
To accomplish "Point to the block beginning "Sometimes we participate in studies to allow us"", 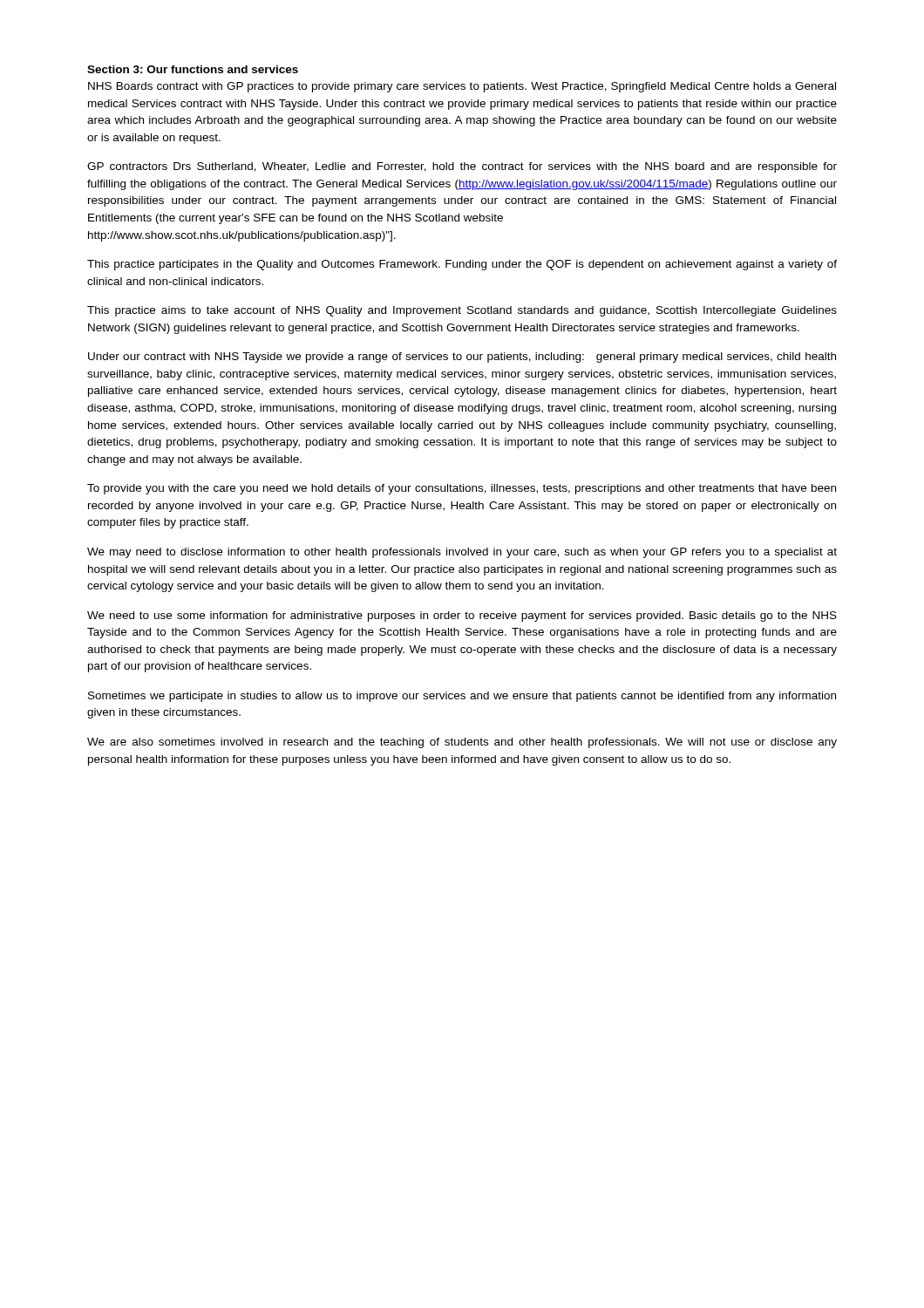I will (462, 704).
